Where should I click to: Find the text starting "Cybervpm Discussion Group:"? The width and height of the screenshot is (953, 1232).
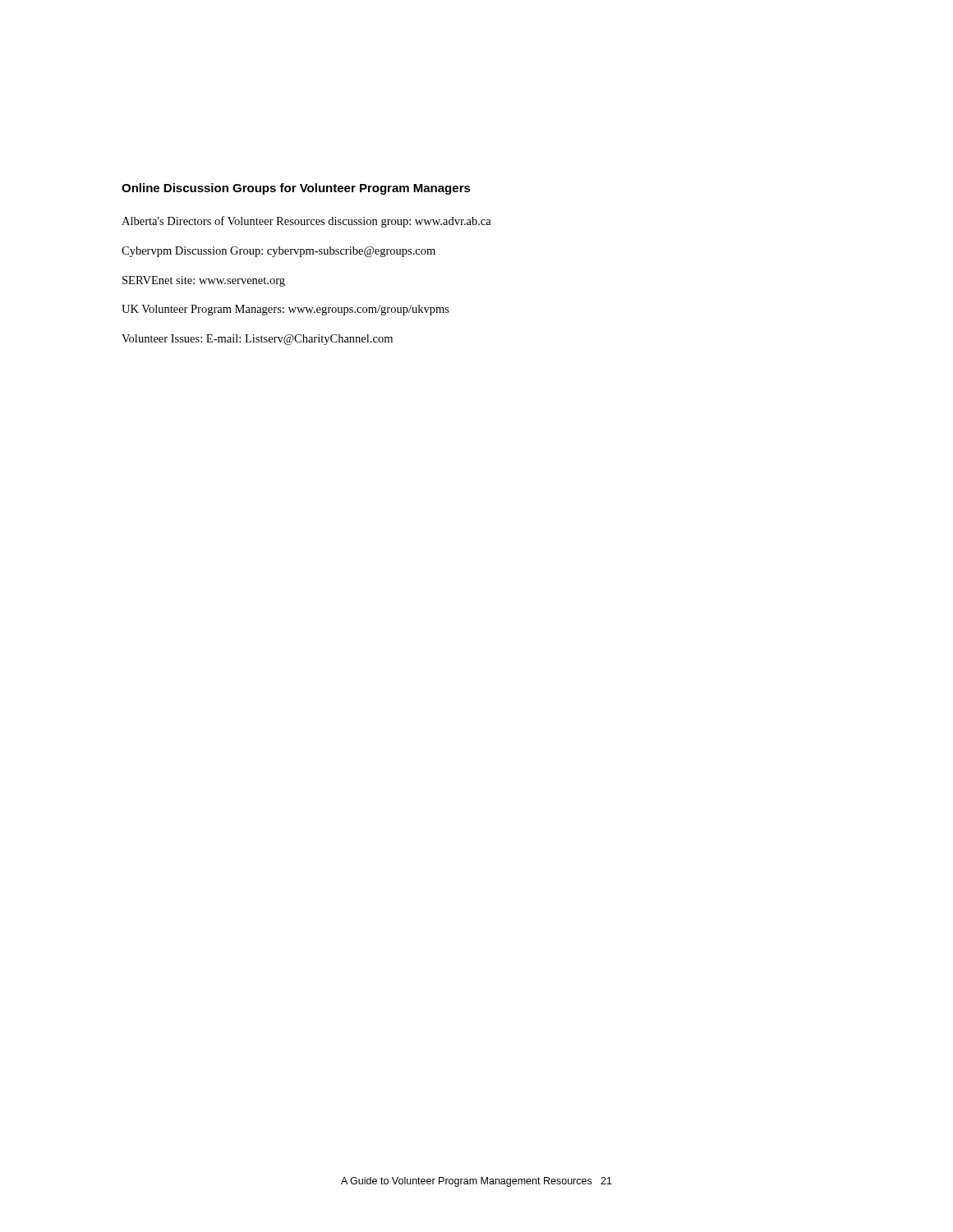pyautogui.click(x=279, y=250)
